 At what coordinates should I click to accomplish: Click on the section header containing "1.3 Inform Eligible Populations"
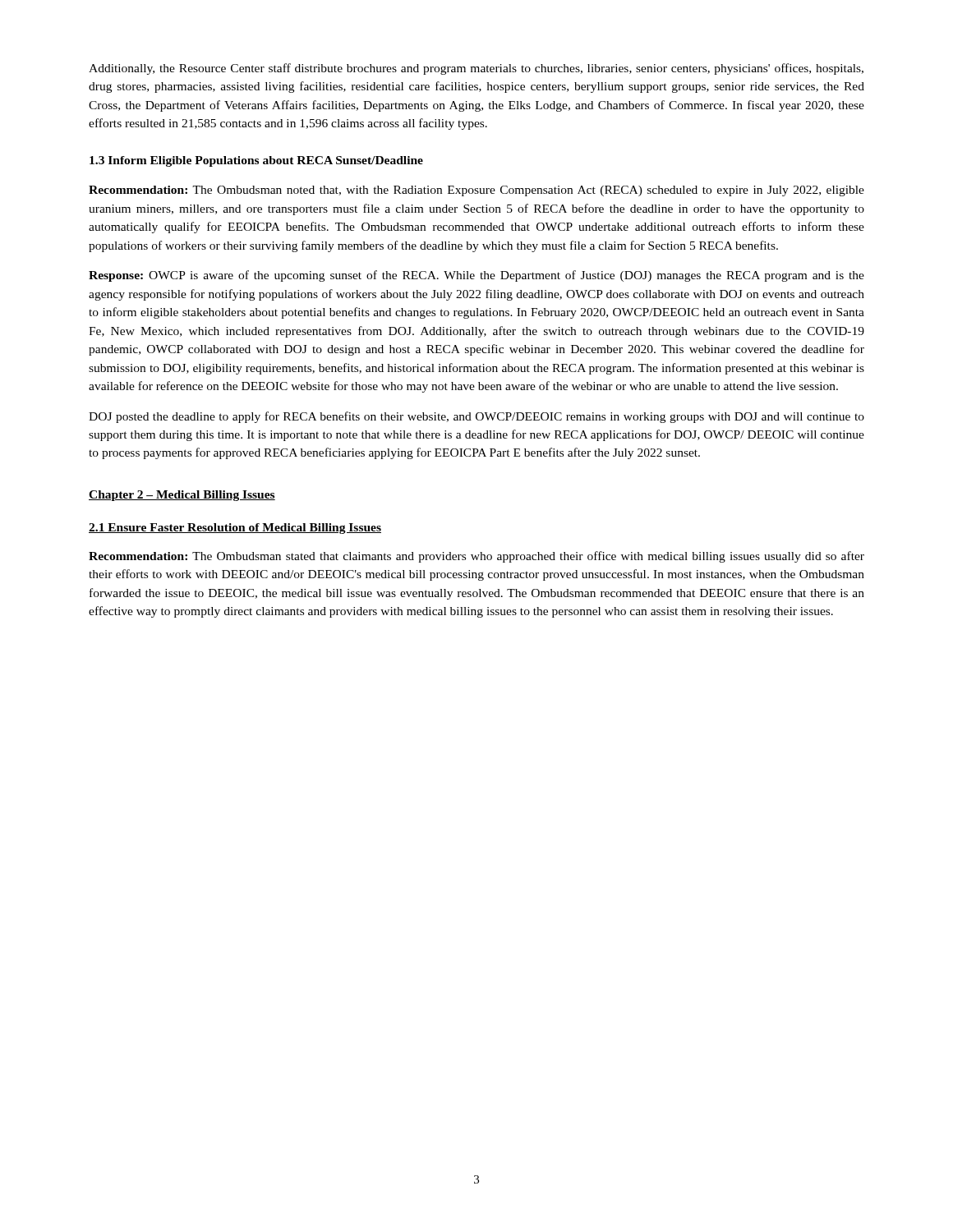pyautogui.click(x=256, y=160)
